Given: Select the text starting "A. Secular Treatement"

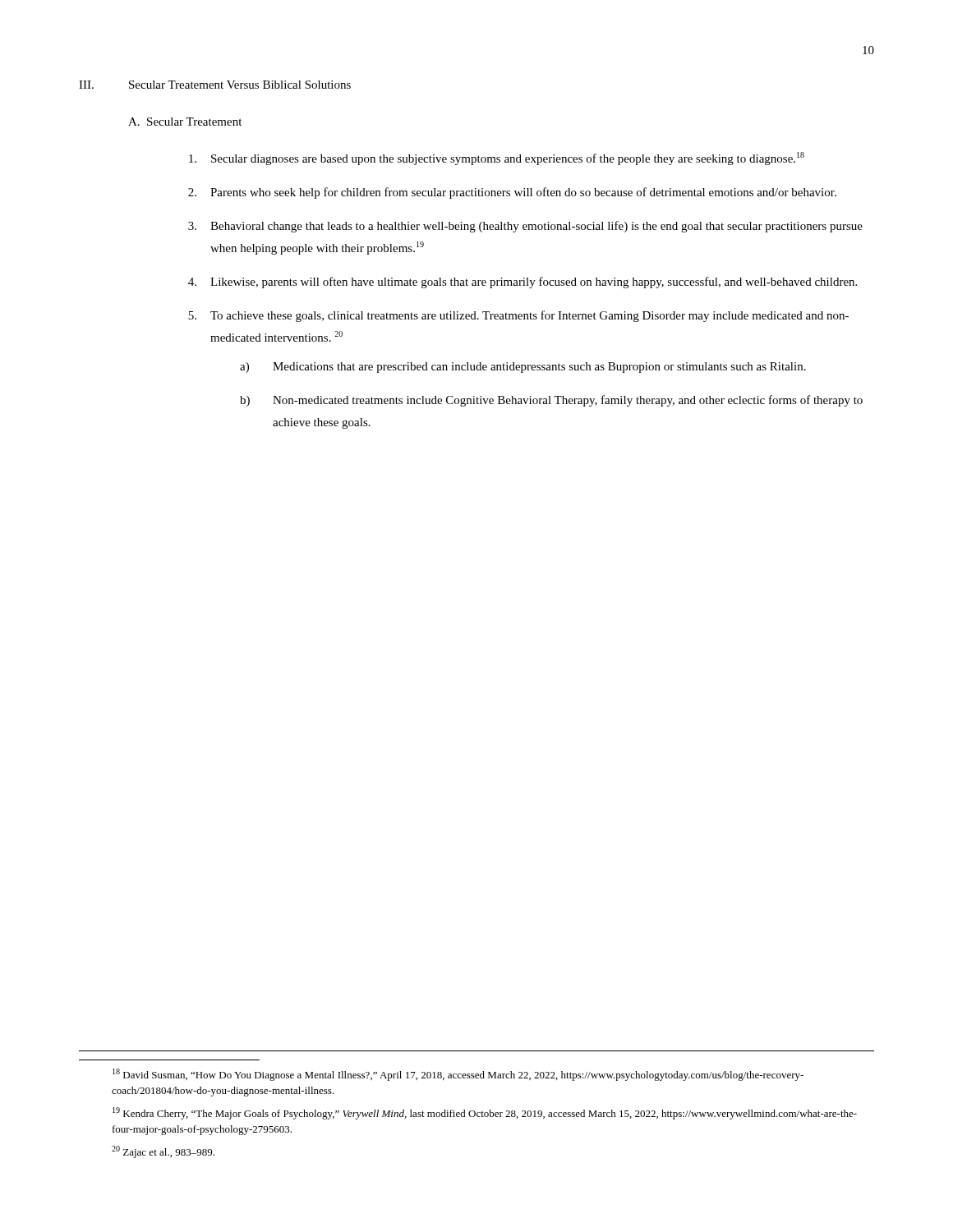Looking at the screenshot, I should click(185, 122).
